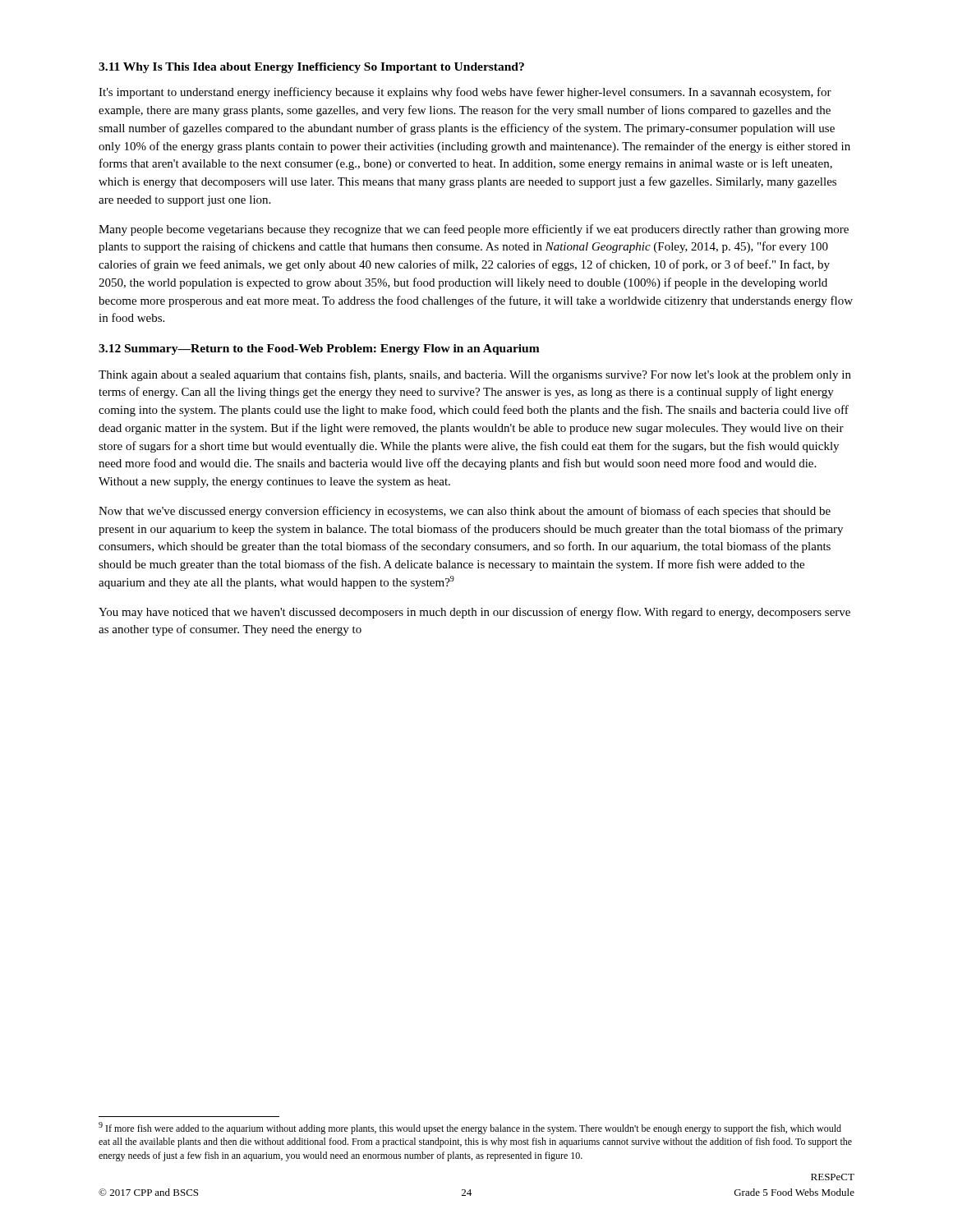
Task: Click on the text block starting "Many people become vegetarians because they recognize that"
Action: point(476,274)
